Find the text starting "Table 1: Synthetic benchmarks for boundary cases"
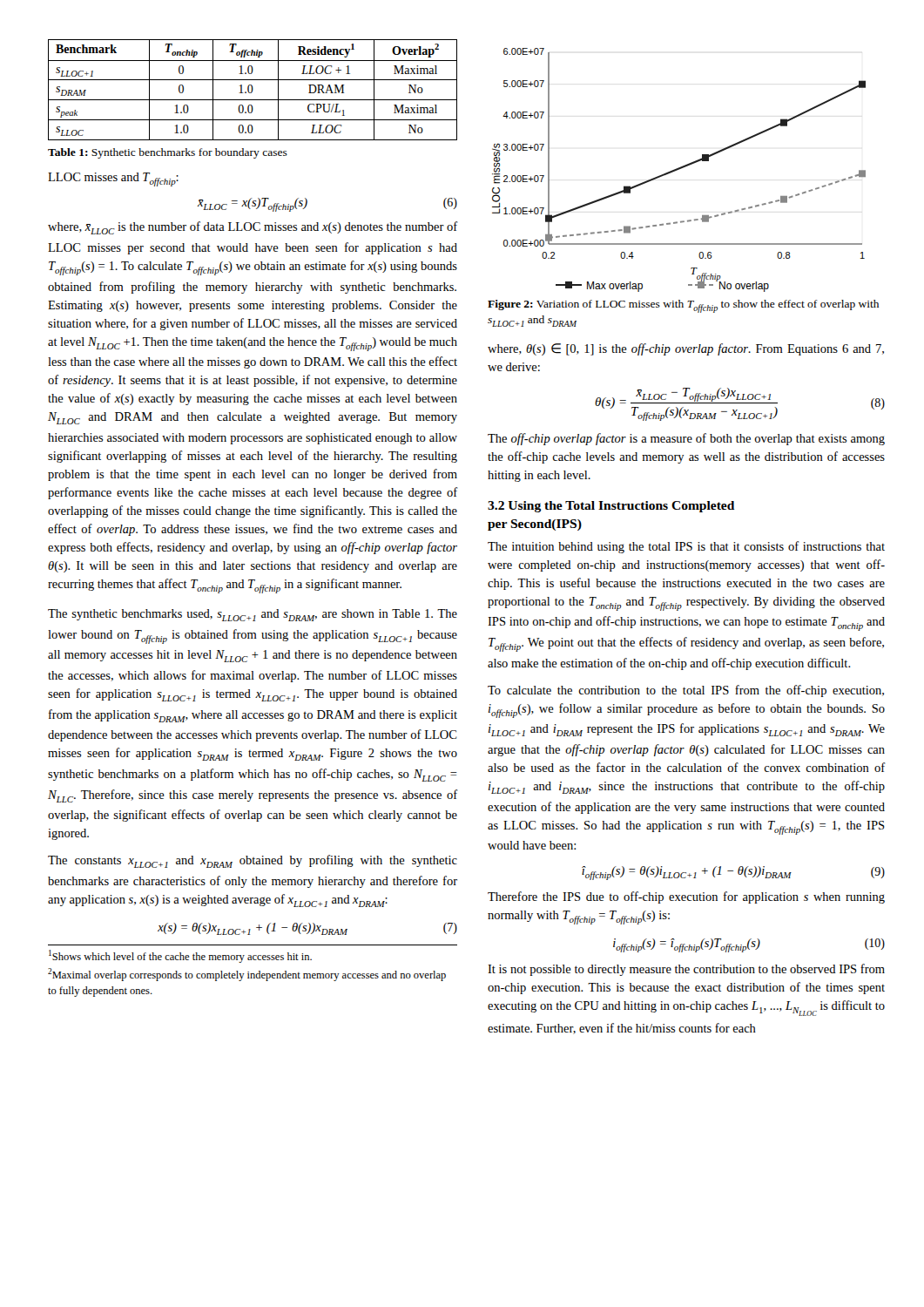The image size is (924, 1307). pyautogui.click(x=167, y=152)
